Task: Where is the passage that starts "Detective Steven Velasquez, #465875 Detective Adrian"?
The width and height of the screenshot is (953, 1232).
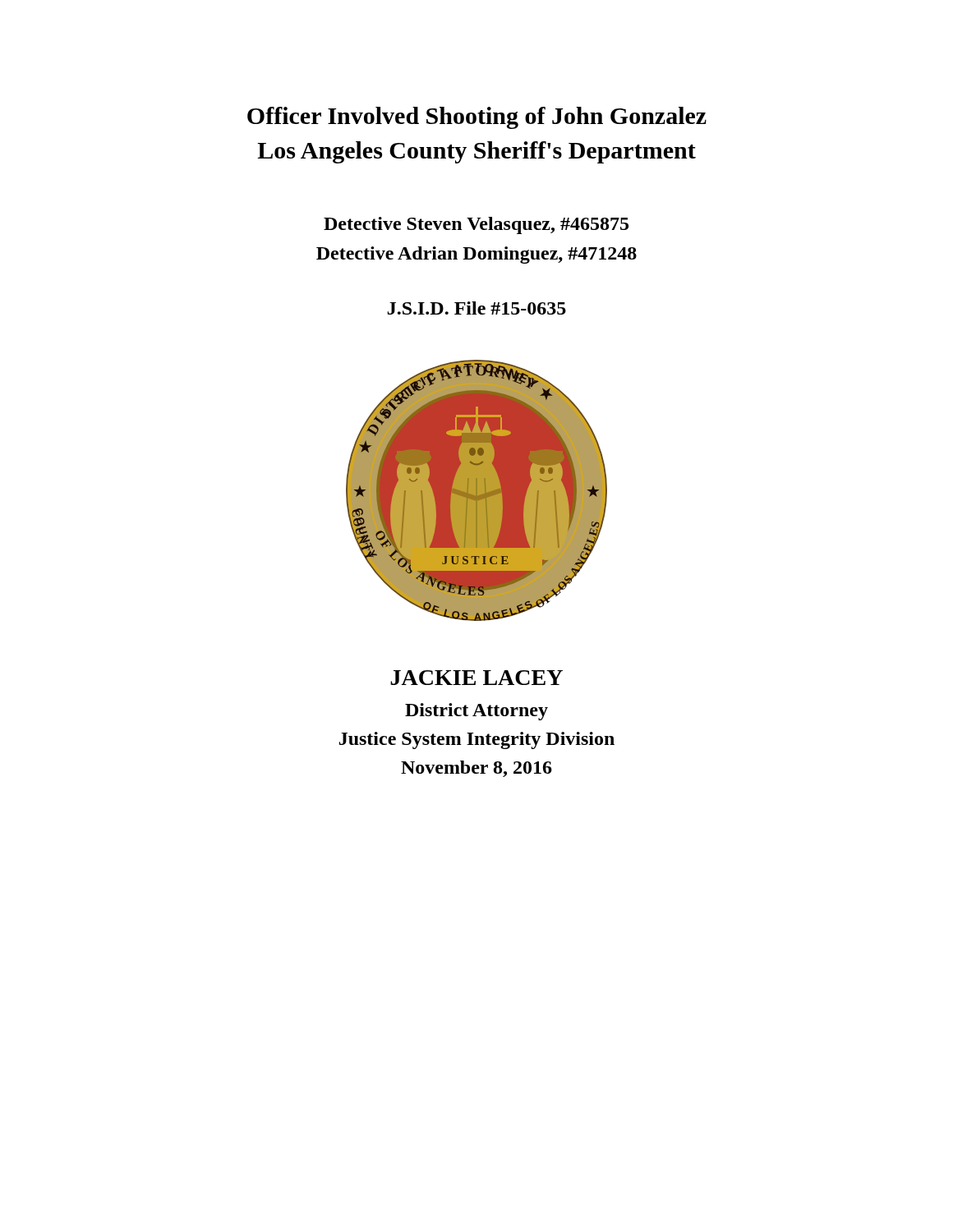Action: (476, 238)
